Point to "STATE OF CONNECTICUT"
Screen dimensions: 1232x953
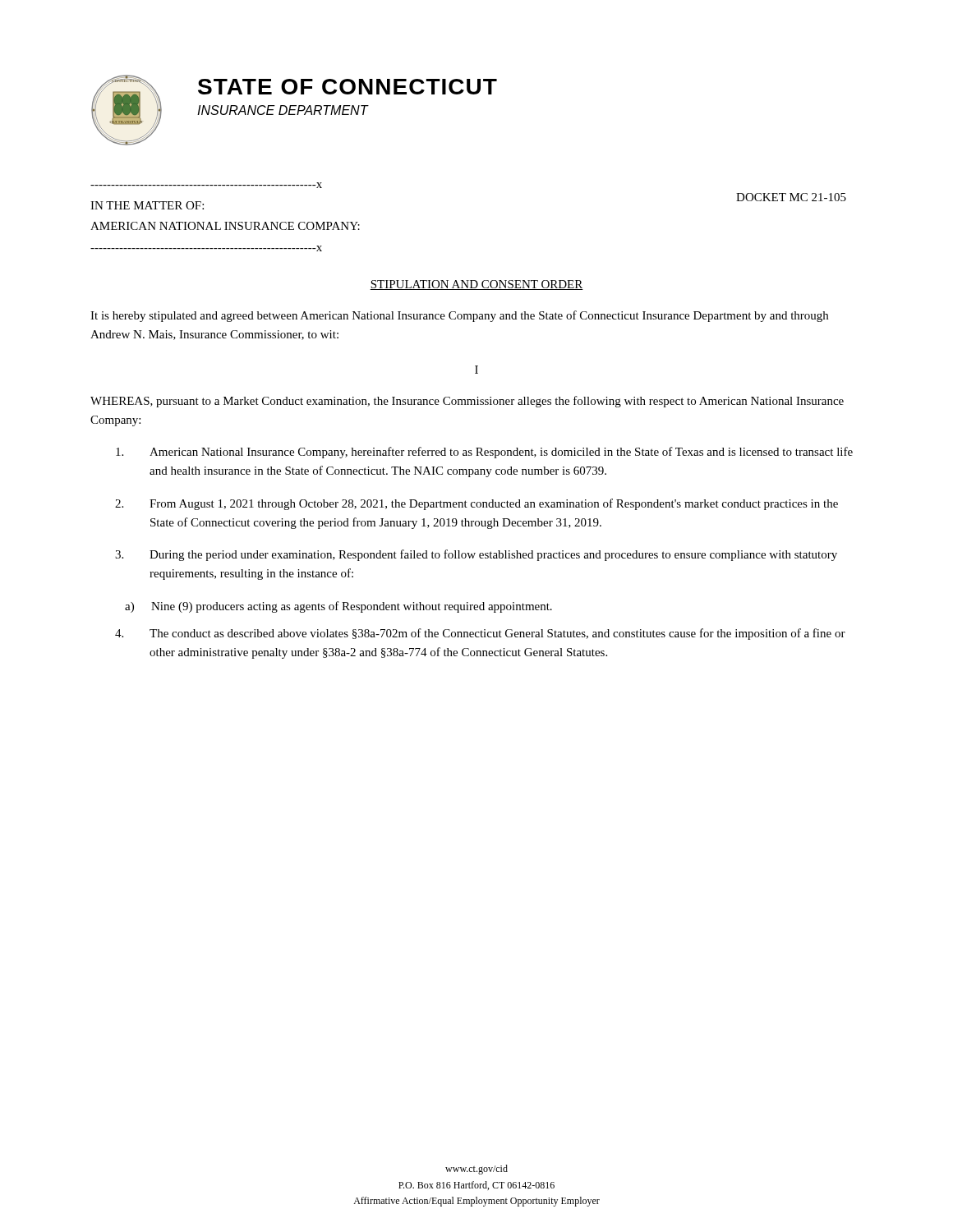pos(347,87)
